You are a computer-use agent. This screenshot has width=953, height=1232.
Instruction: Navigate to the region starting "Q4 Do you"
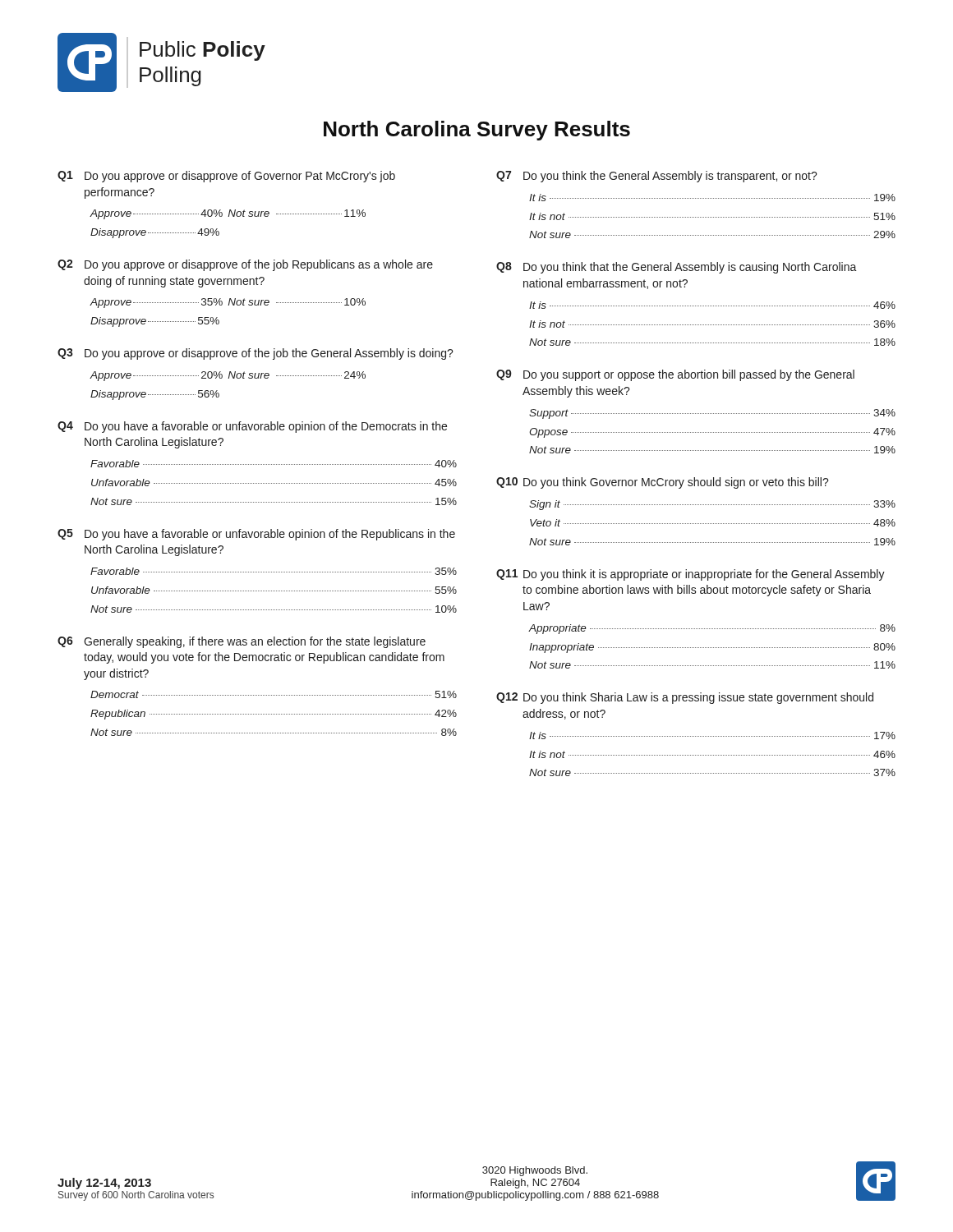[257, 465]
